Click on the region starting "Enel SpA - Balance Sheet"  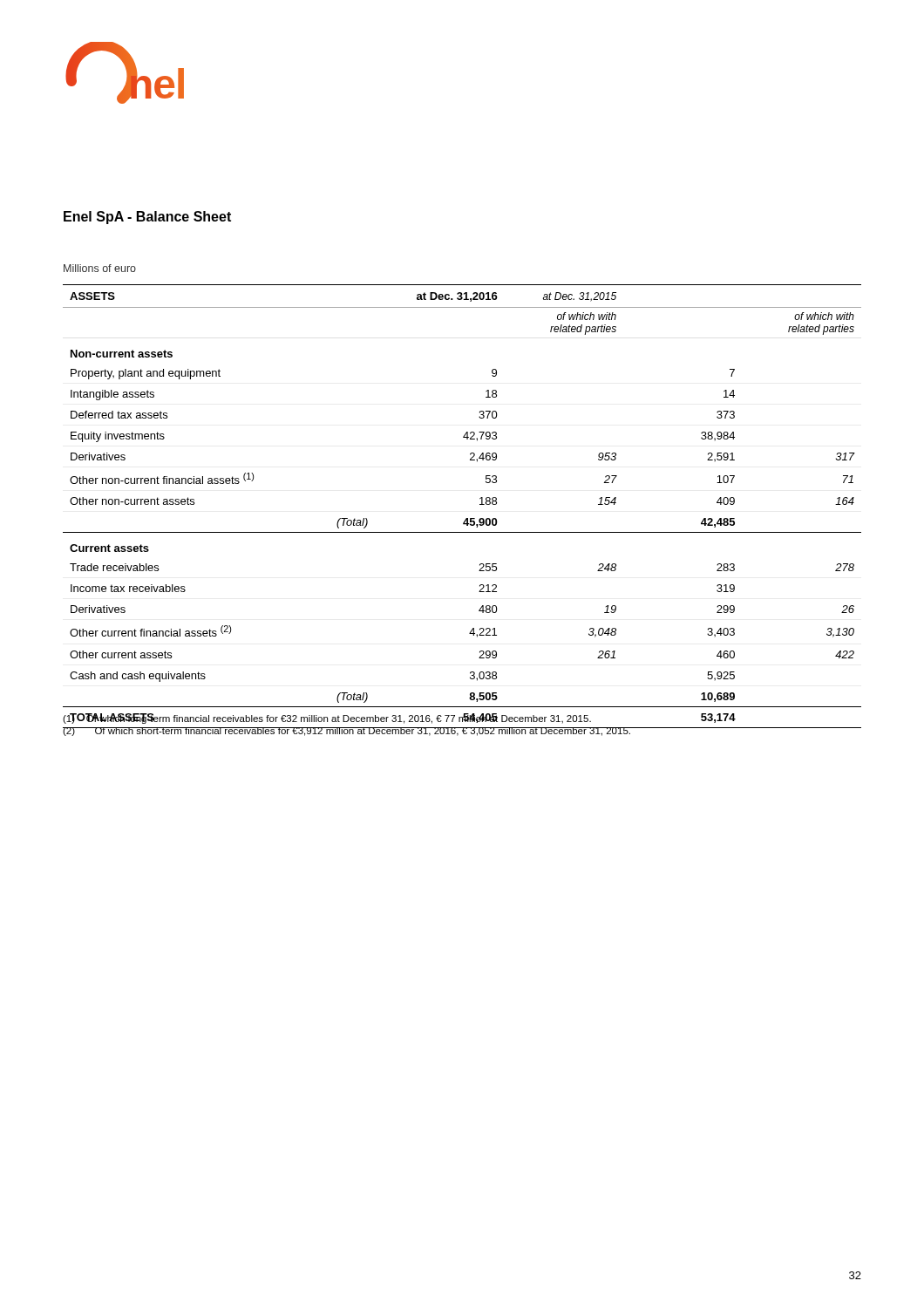pos(147,217)
